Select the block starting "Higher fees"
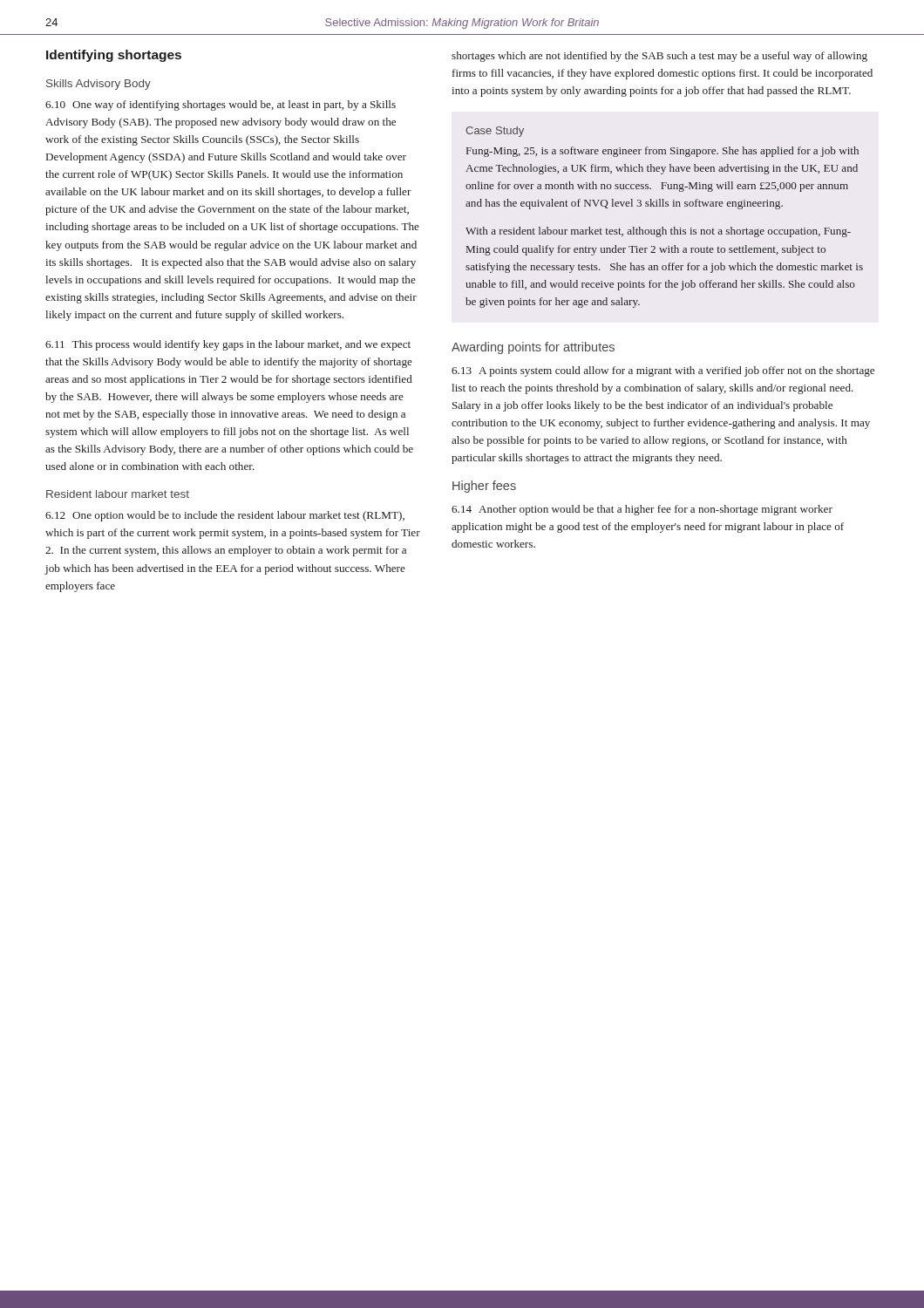Viewport: 924px width, 1308px height. [x=484, y=486]
